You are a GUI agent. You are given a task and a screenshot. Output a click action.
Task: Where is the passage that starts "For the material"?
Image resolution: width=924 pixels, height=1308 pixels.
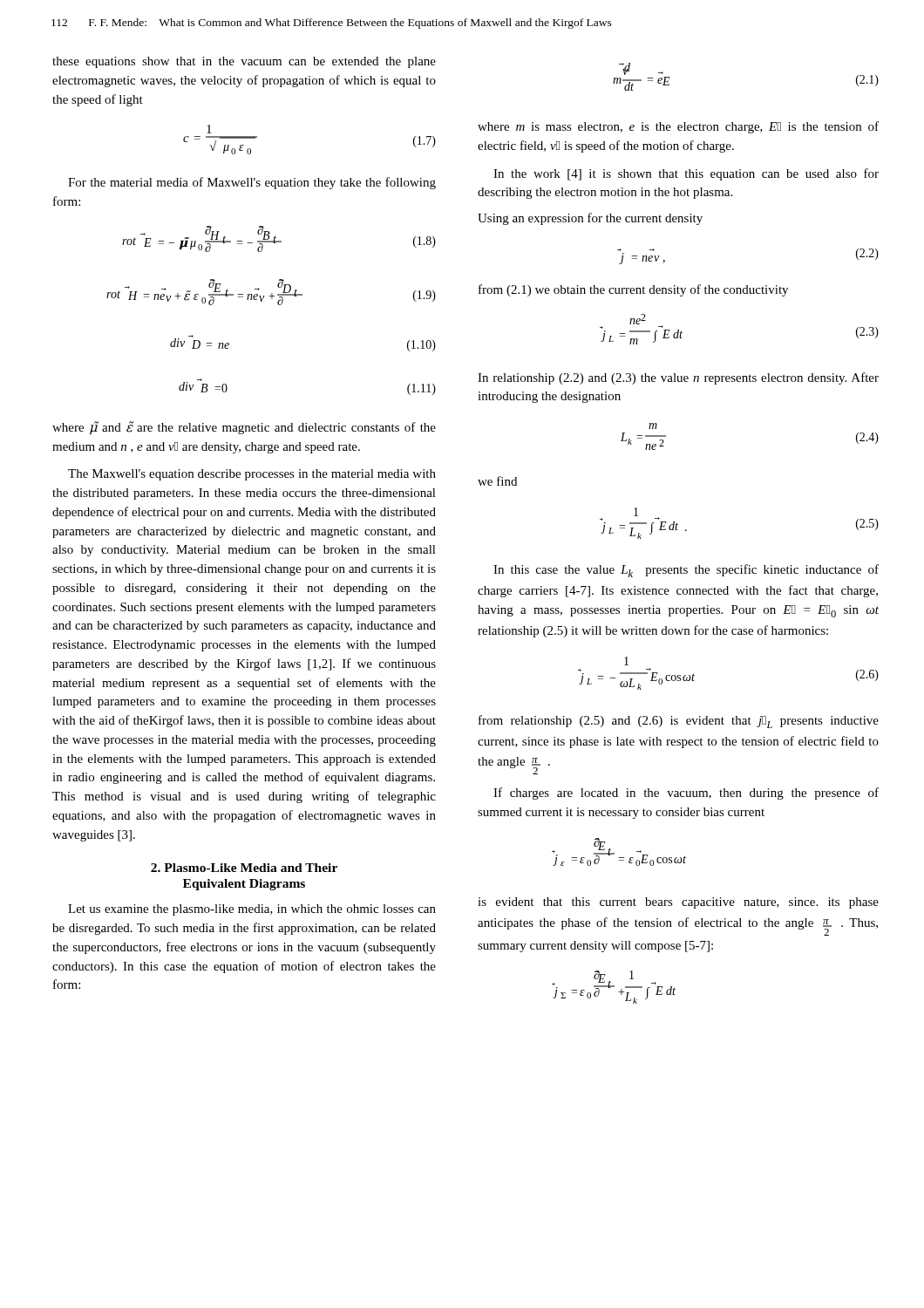[244, 193]
